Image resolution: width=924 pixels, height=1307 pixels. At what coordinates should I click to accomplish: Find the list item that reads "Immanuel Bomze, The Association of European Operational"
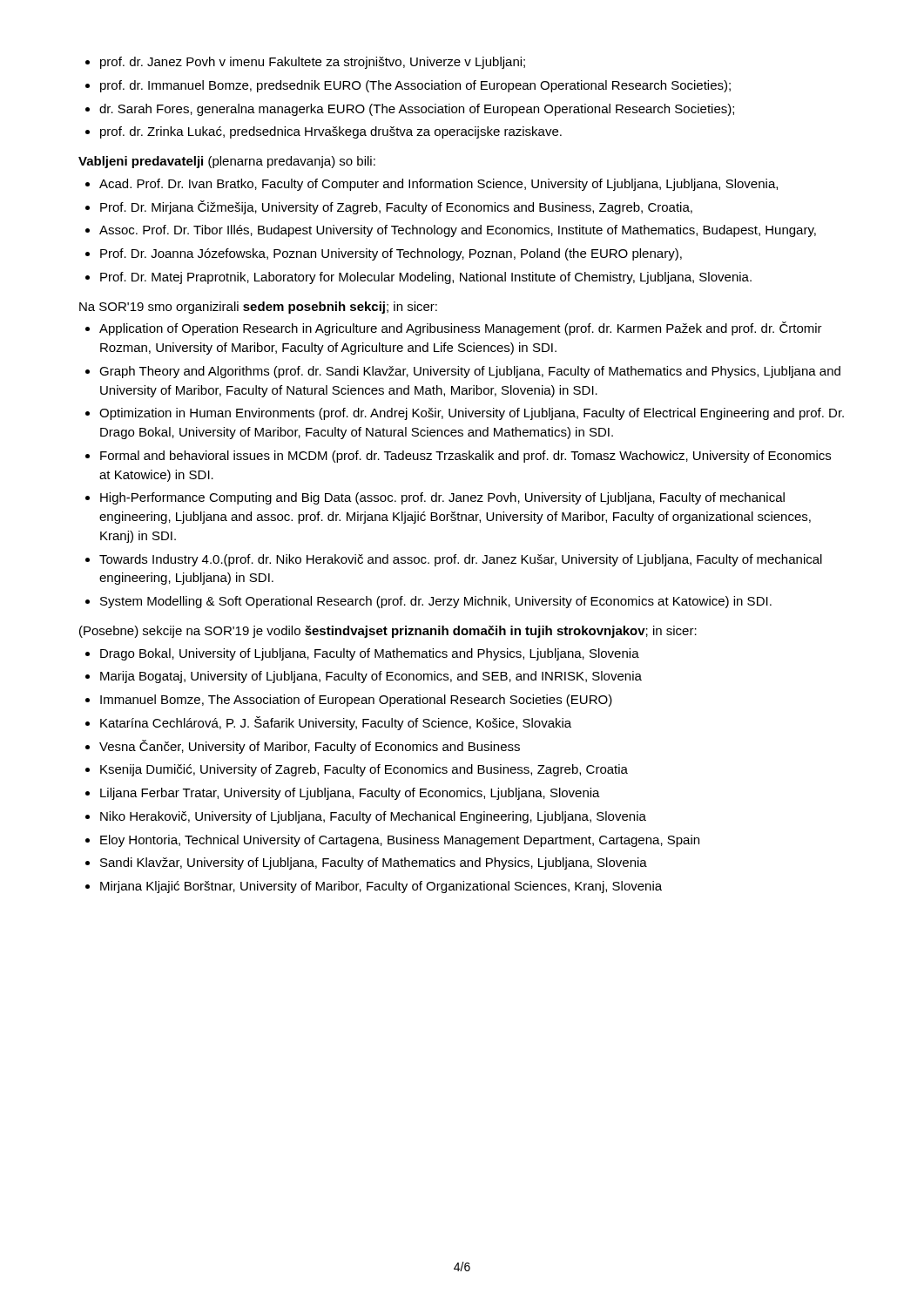pyautogui.click(x=472, y=700)
